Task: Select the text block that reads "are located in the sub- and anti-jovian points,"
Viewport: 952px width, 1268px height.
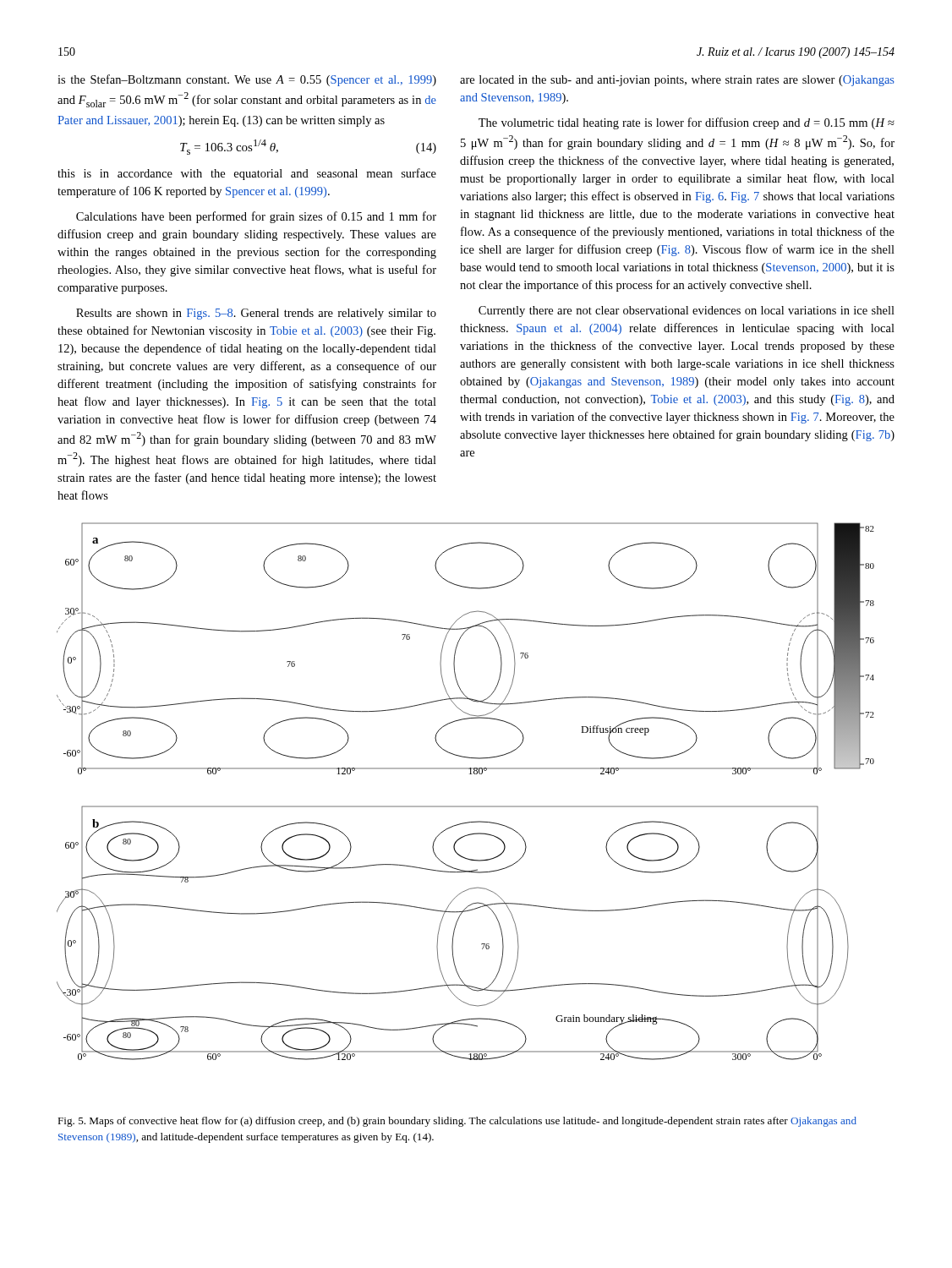Action: click(x=677, y=266)
